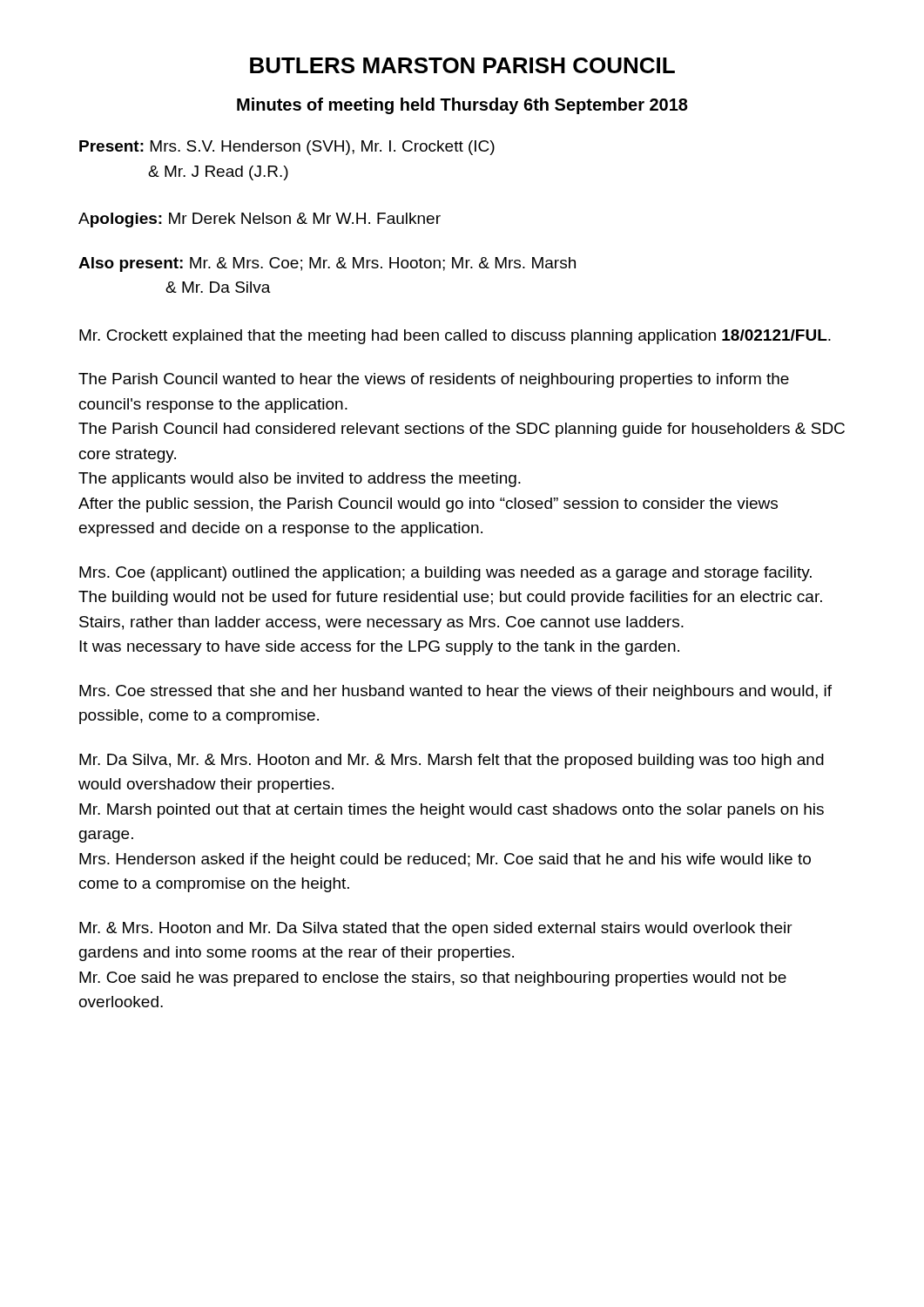Select the text block that reads "The Parish Council wanted to"
Viewport: 924px width, 1307px height.
click(x=434, y=380)
